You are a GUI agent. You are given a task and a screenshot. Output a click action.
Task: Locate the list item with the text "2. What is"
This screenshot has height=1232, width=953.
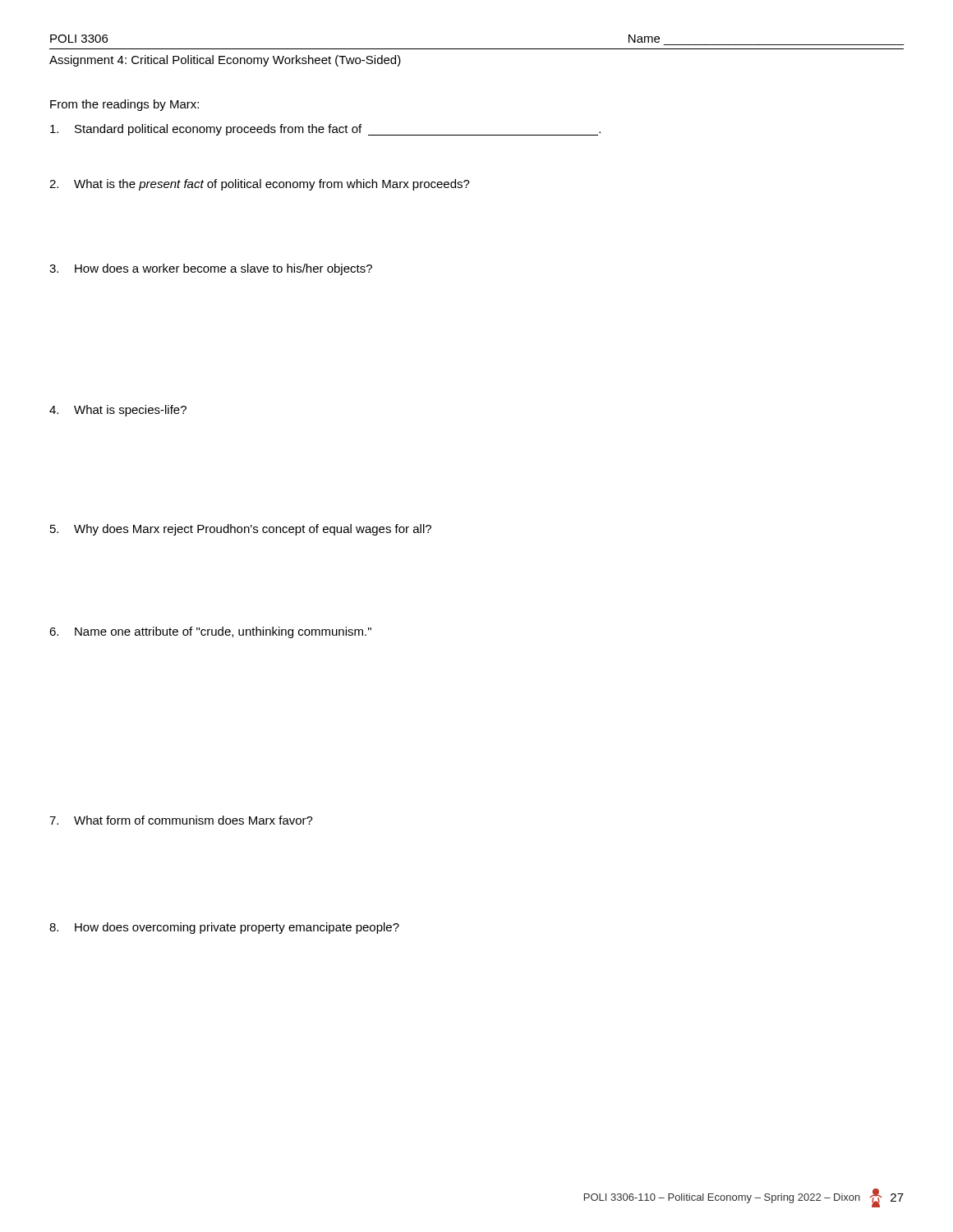(x=476, y=184)
